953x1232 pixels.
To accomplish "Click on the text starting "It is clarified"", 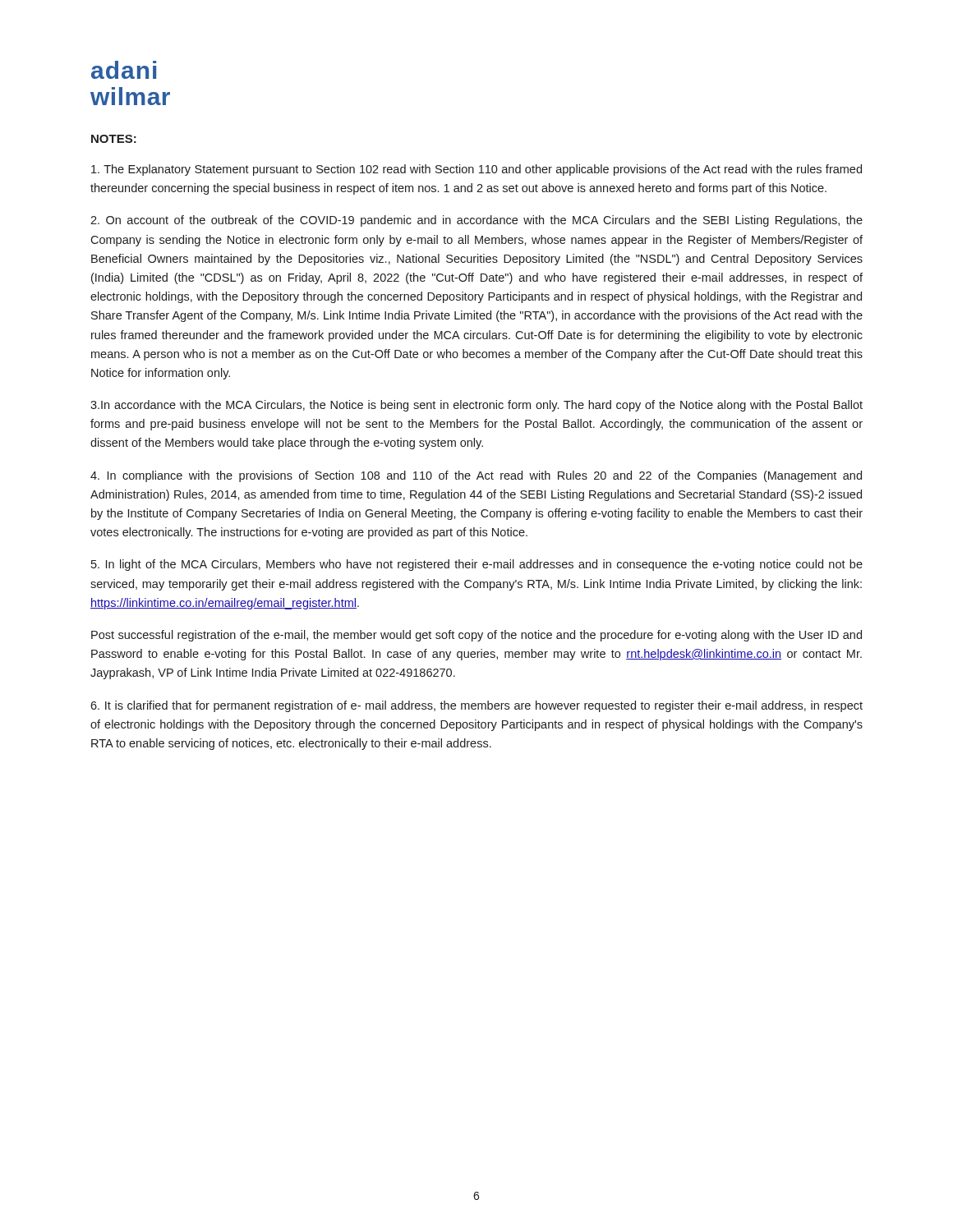I will click(476, 724).
